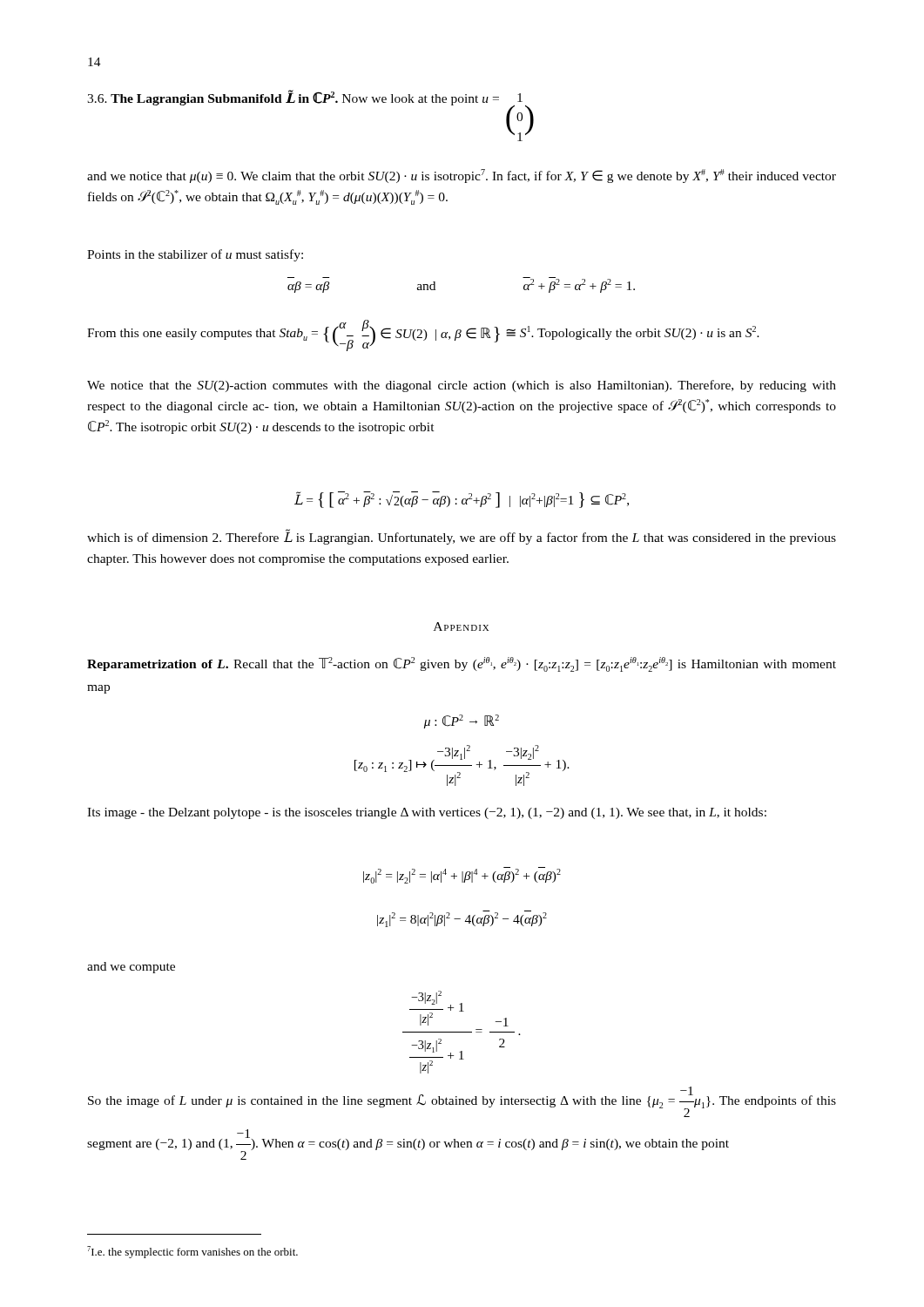Click the passage that begins "which is of"
The width and height of the screenshot is (924, 1307).
tap(462, 548)
